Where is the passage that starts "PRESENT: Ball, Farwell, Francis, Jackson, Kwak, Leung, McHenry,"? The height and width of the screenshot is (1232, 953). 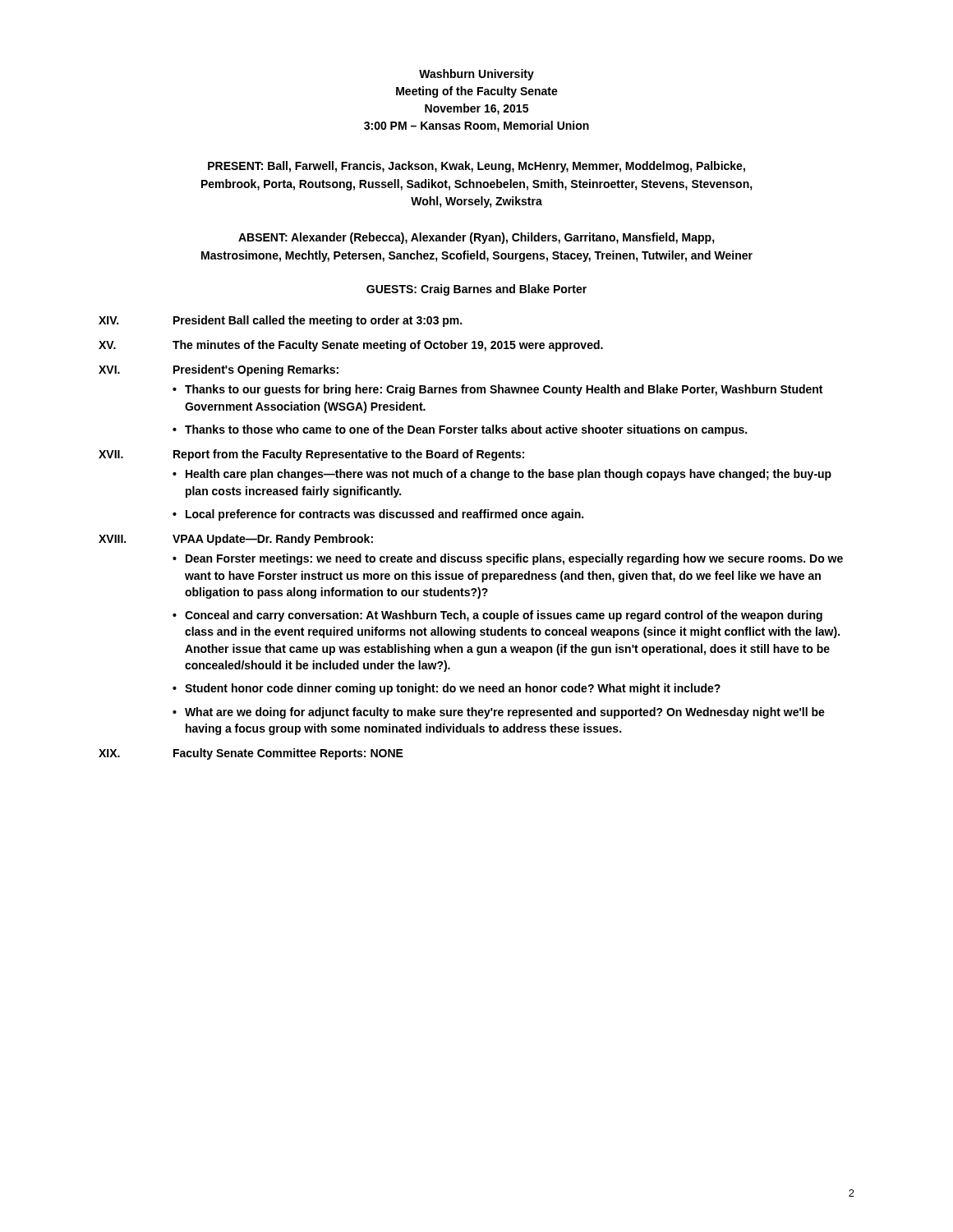coord(476,184)
